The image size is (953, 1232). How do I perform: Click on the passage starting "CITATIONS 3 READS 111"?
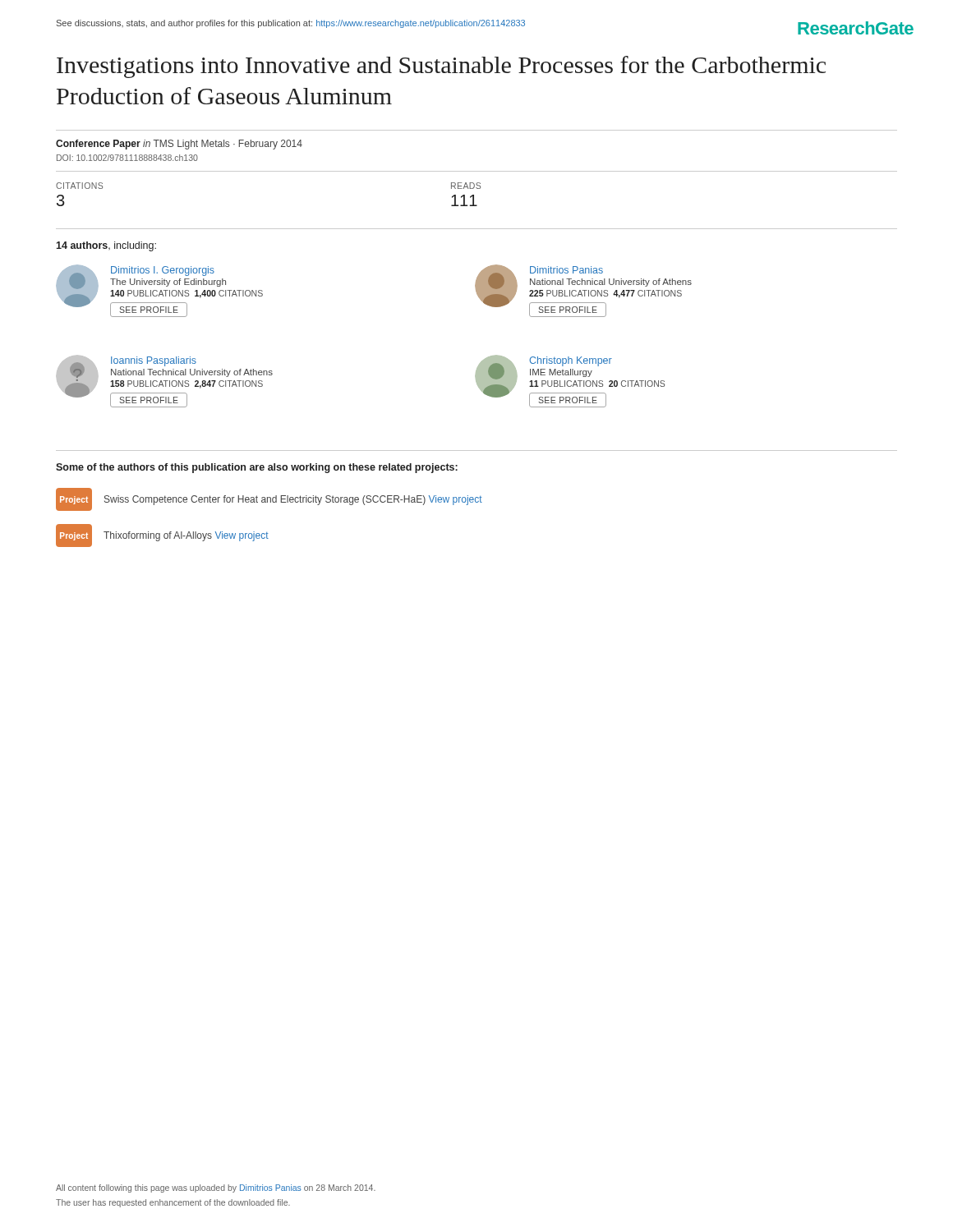83,185
